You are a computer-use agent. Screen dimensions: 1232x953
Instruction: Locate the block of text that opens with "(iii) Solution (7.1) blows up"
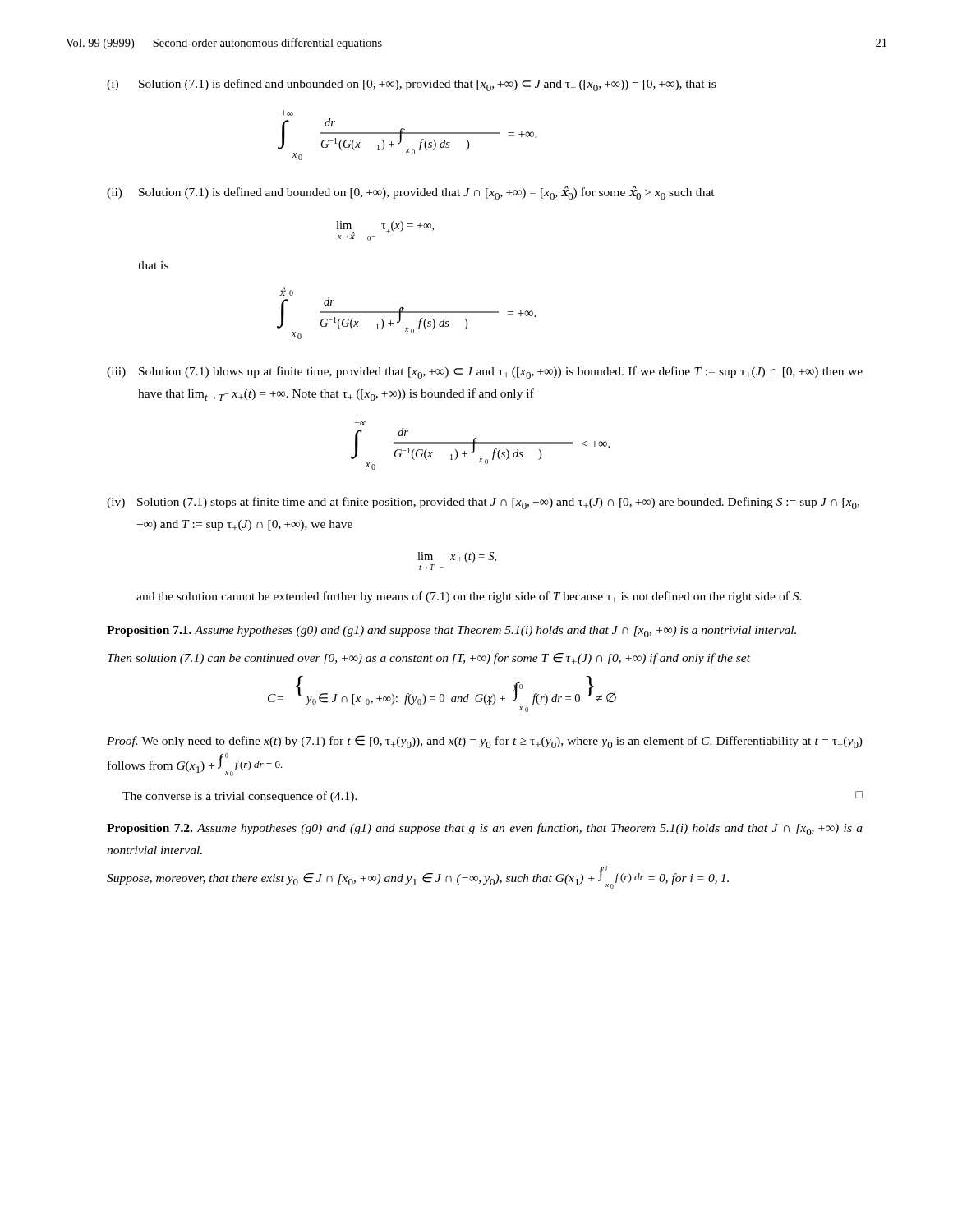[485, 372]
